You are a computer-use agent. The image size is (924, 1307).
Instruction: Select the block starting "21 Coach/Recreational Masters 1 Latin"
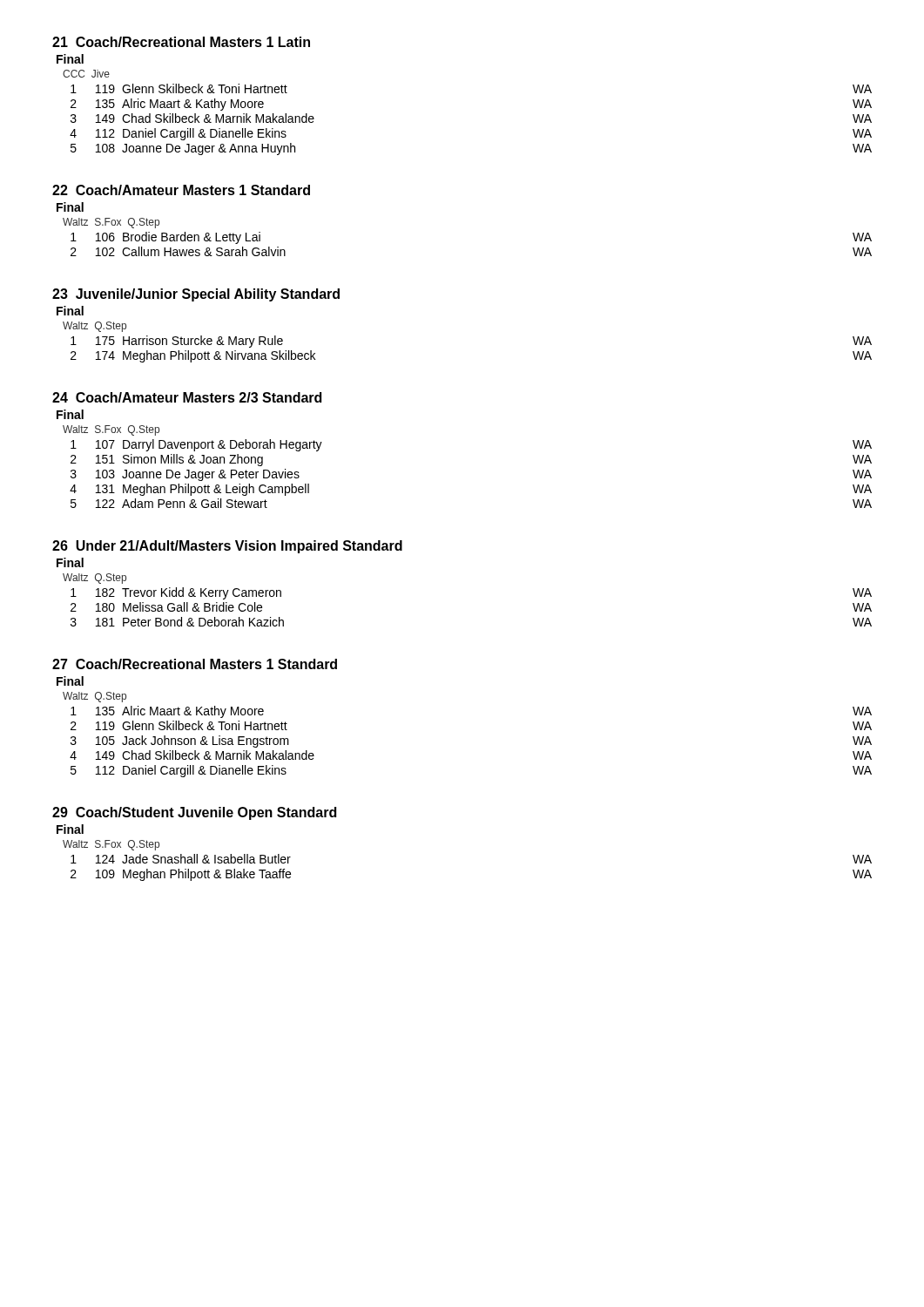pyautogui.click(x=182, y=42)
